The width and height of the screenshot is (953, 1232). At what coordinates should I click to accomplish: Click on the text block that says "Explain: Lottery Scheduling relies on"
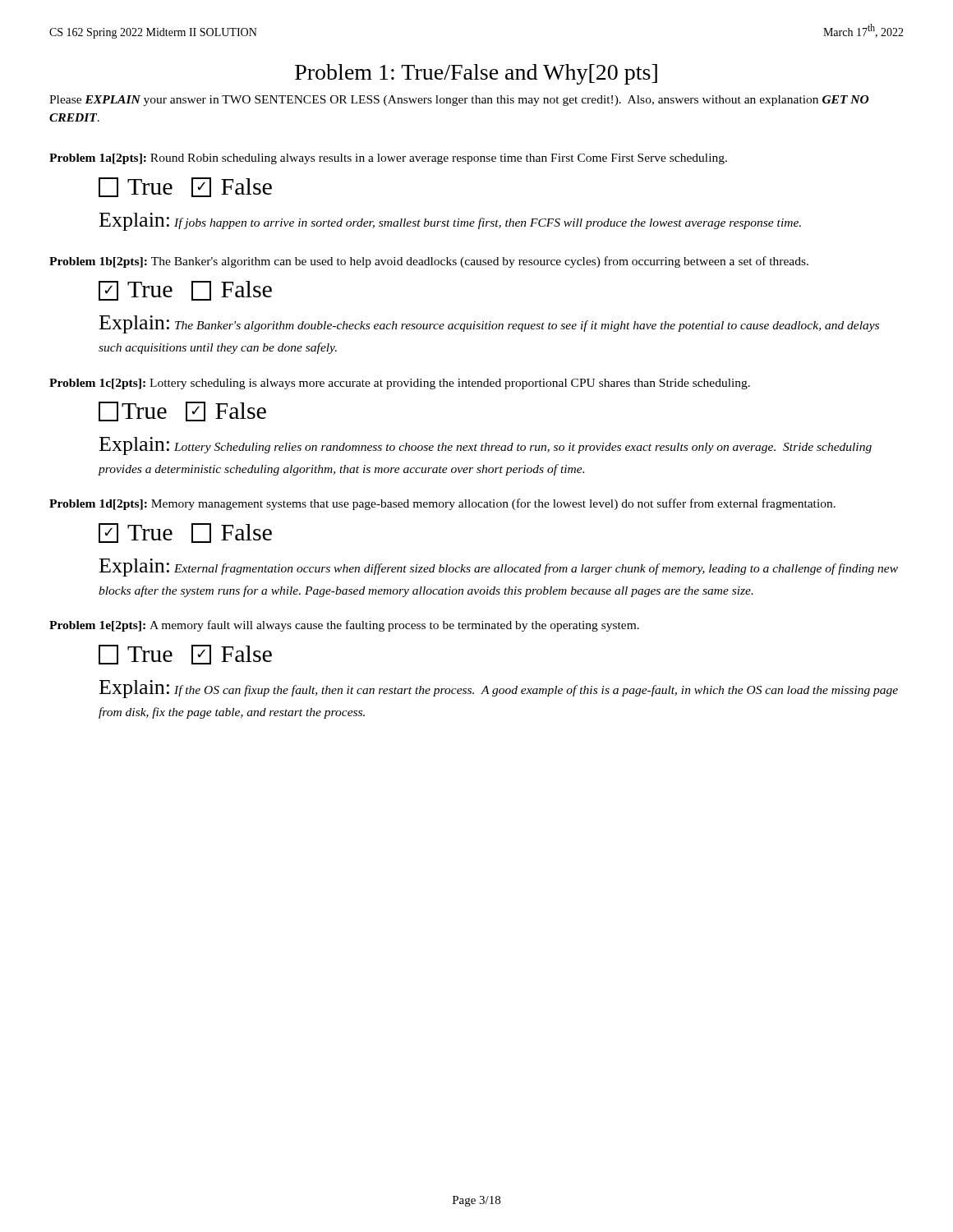click(x=485, y=454)
